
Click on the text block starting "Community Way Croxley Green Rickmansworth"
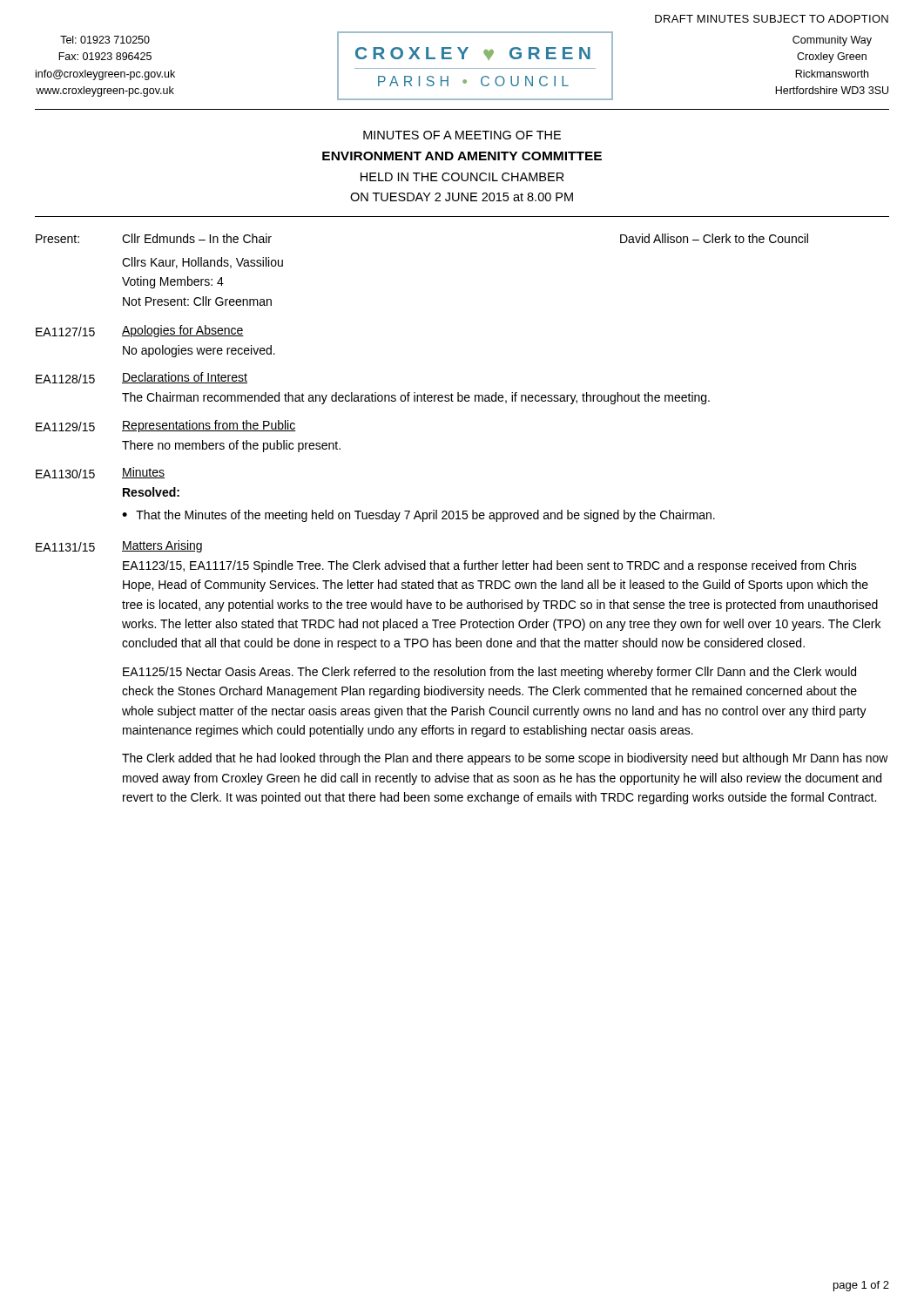832,65
